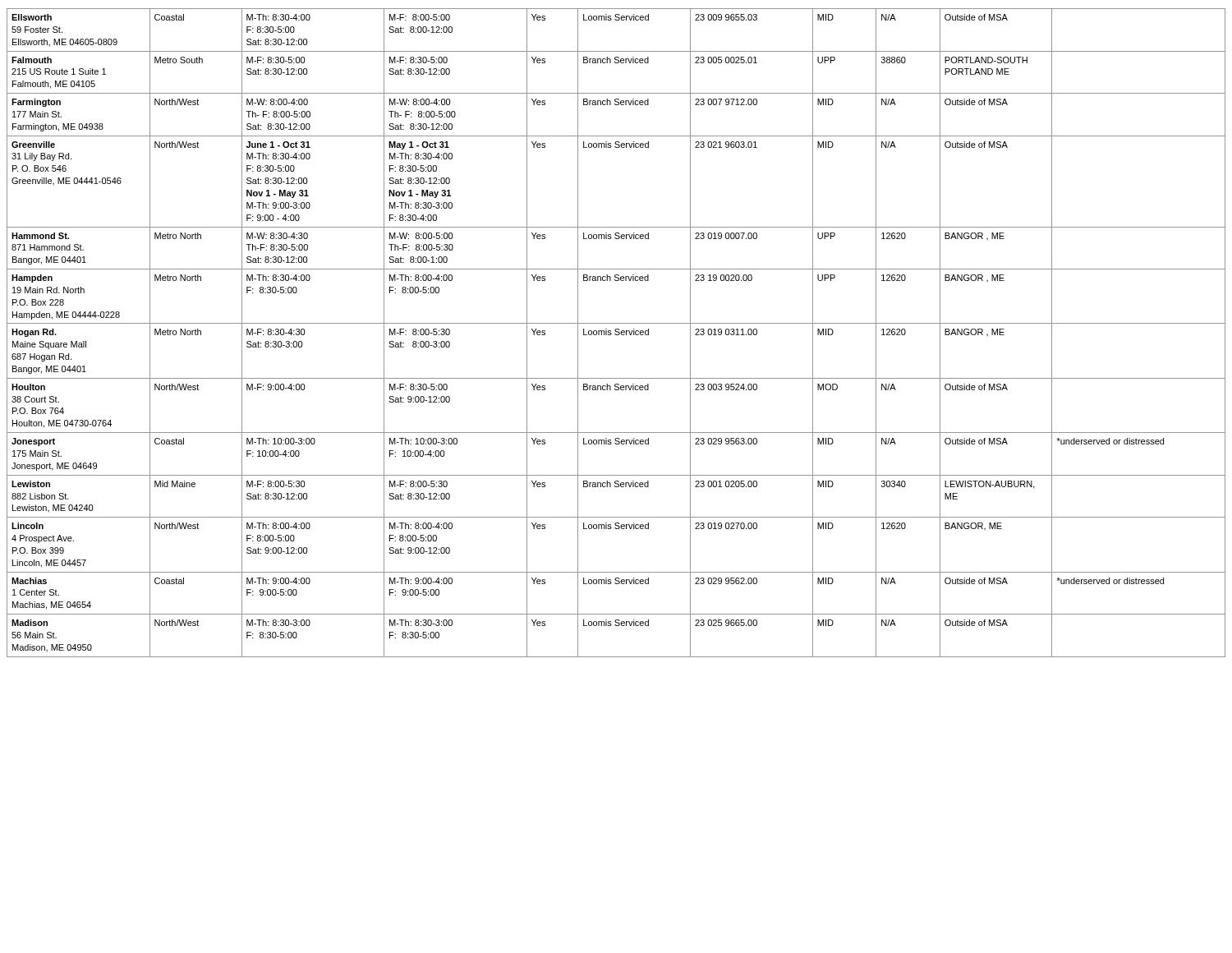Locate a table

click(616, 333)
